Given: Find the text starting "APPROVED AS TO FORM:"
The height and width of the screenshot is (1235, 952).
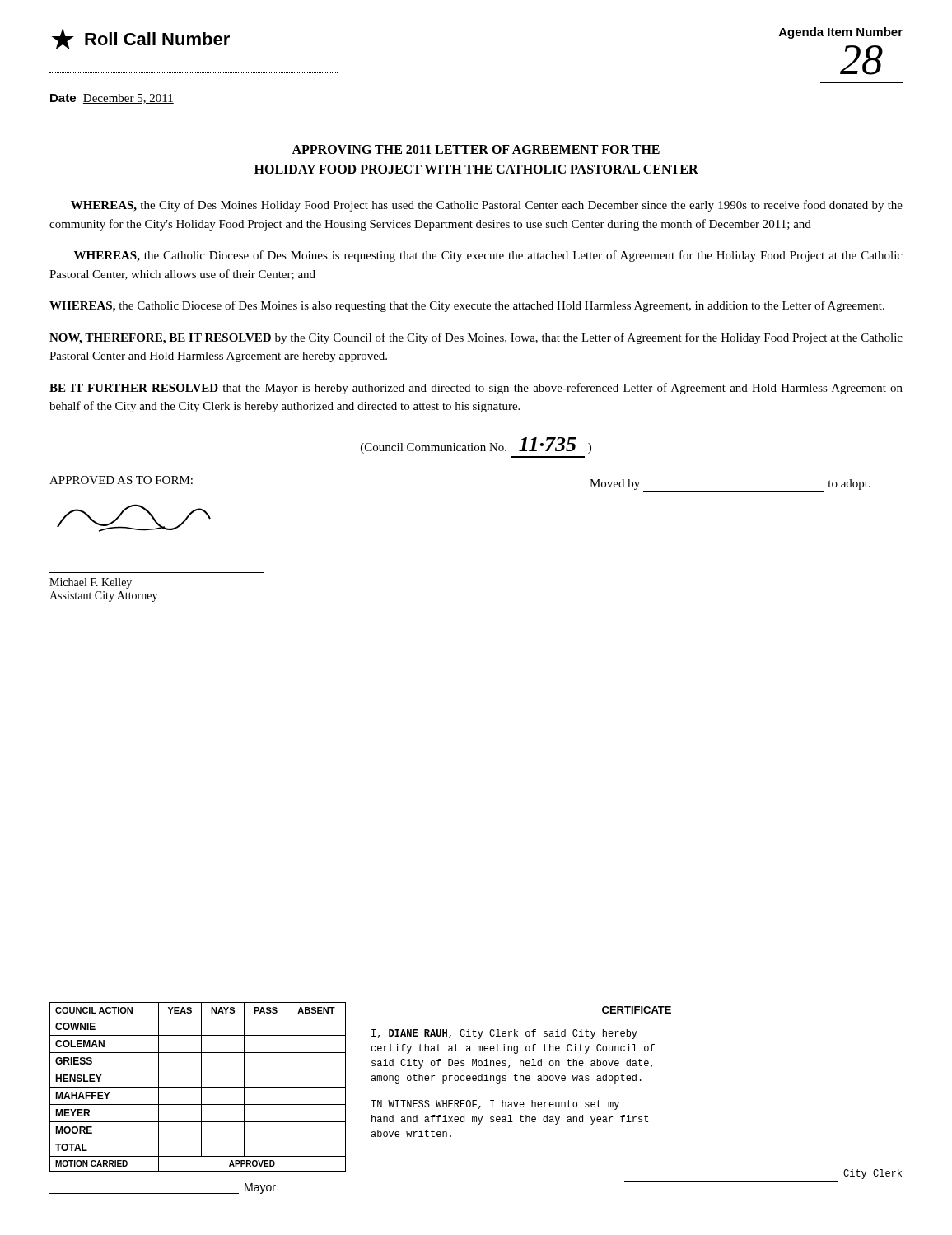Looking at the screenshot, I should pos(121,480).
